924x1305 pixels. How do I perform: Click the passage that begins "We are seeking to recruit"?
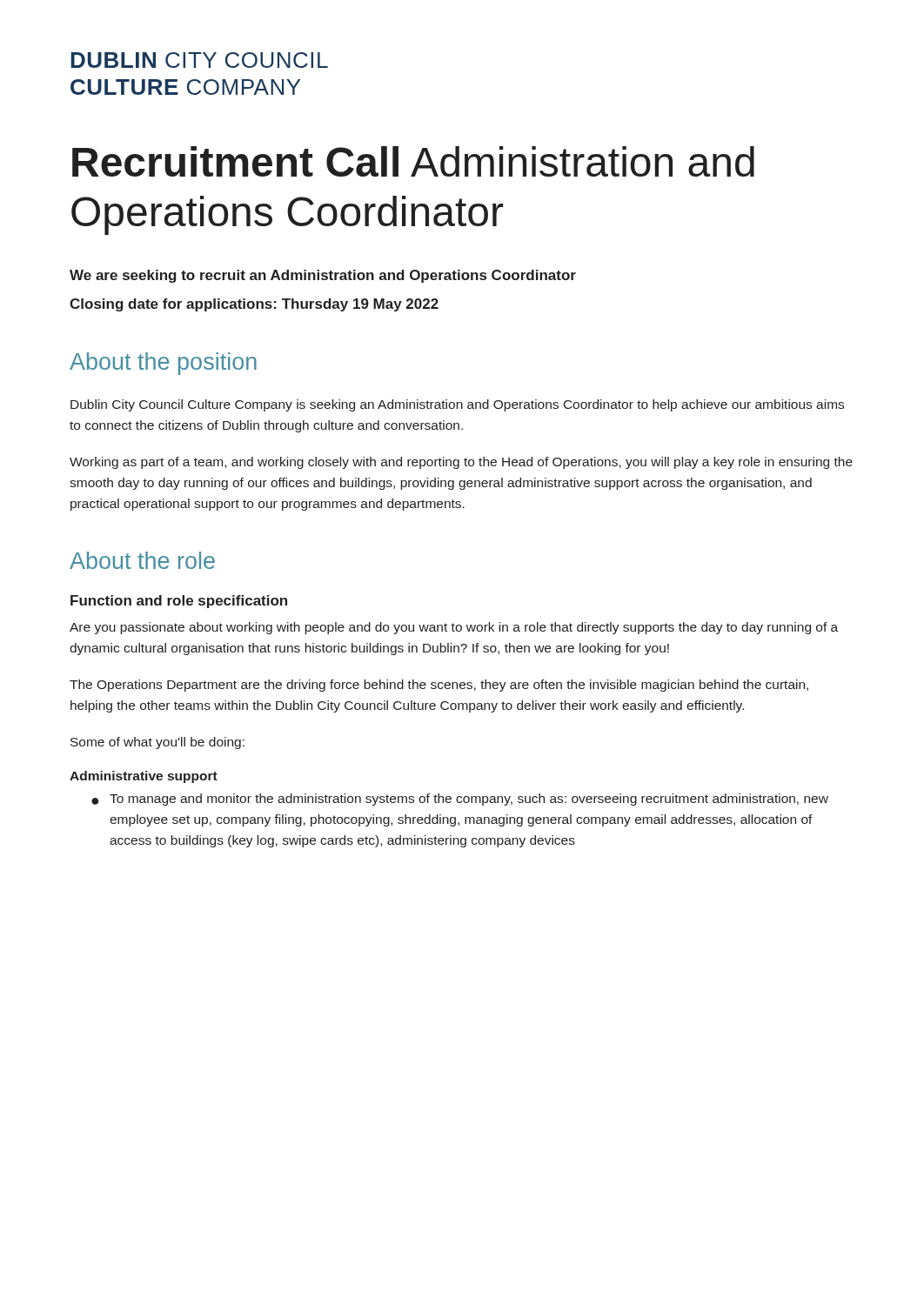323,275
